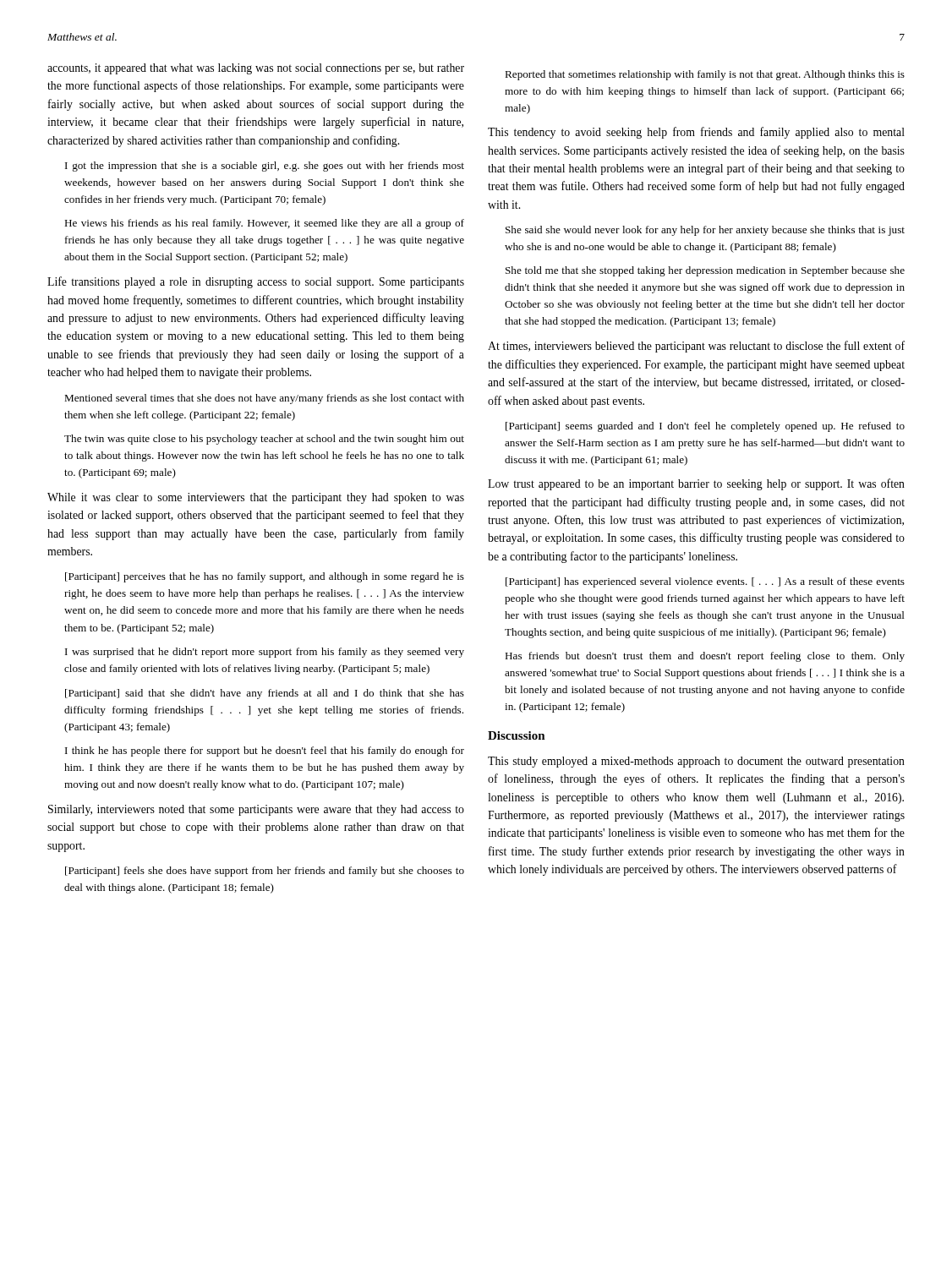This screenshot has height=1268, width=952.
Task: Select the text block containing "[Participant] feels she does have"
Action: tap(264, 879)
